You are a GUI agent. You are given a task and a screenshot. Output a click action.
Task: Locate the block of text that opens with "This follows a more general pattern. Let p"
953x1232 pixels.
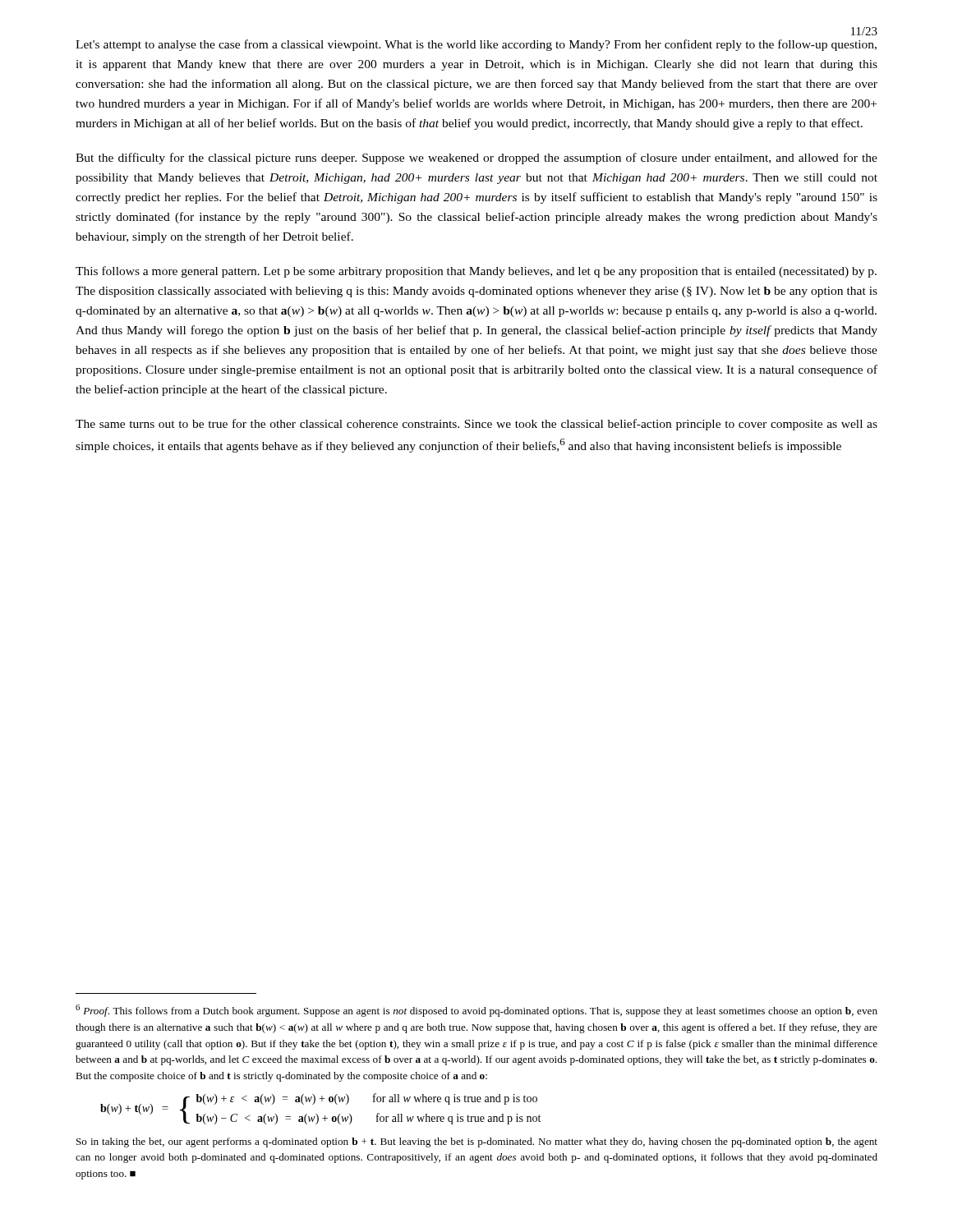pos(476,330)
